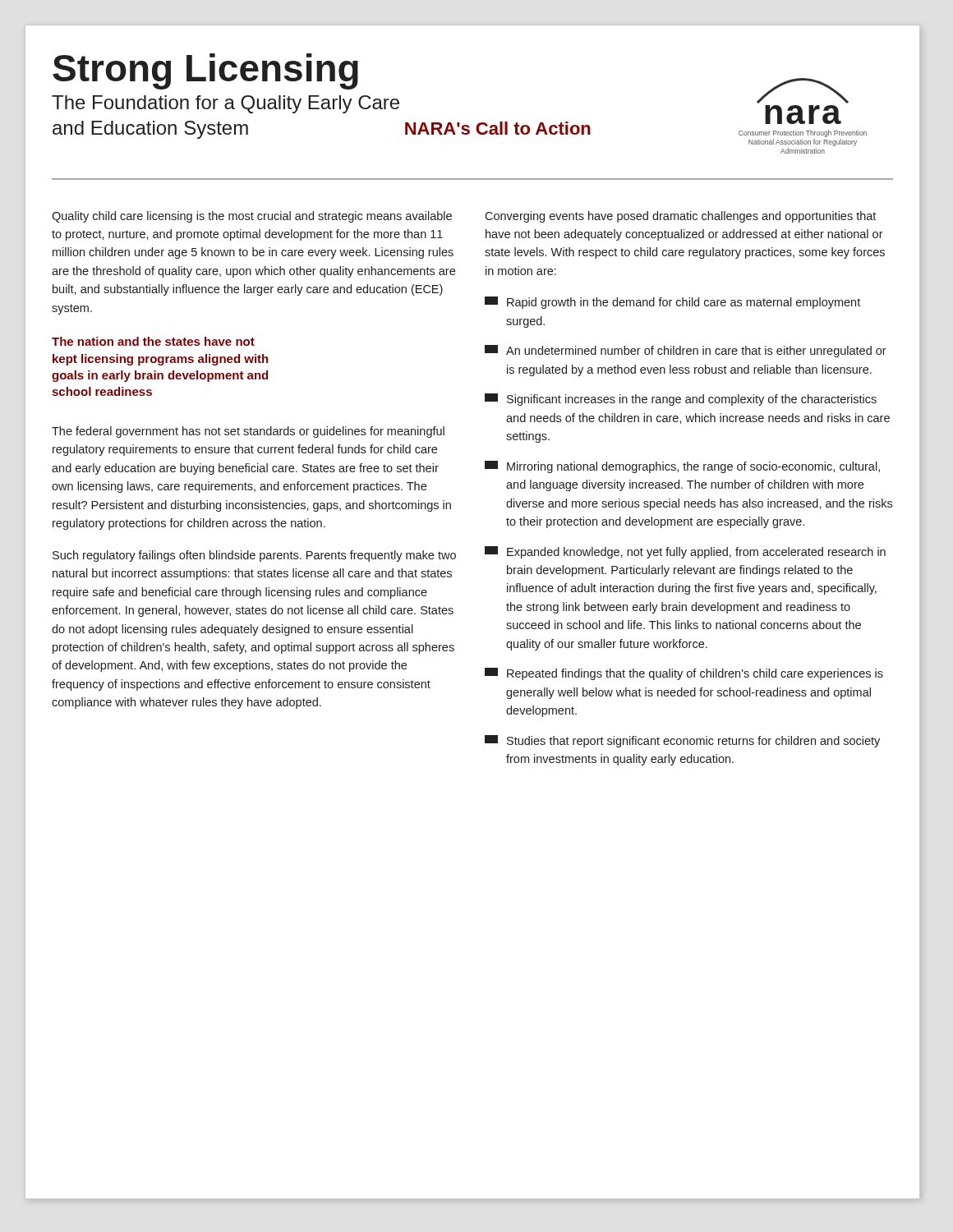Locate the block starting "Mirroring national demographics, the range of socio-economic,"
The height and width of the screenshot is (1232, 953).
point(689,494)
